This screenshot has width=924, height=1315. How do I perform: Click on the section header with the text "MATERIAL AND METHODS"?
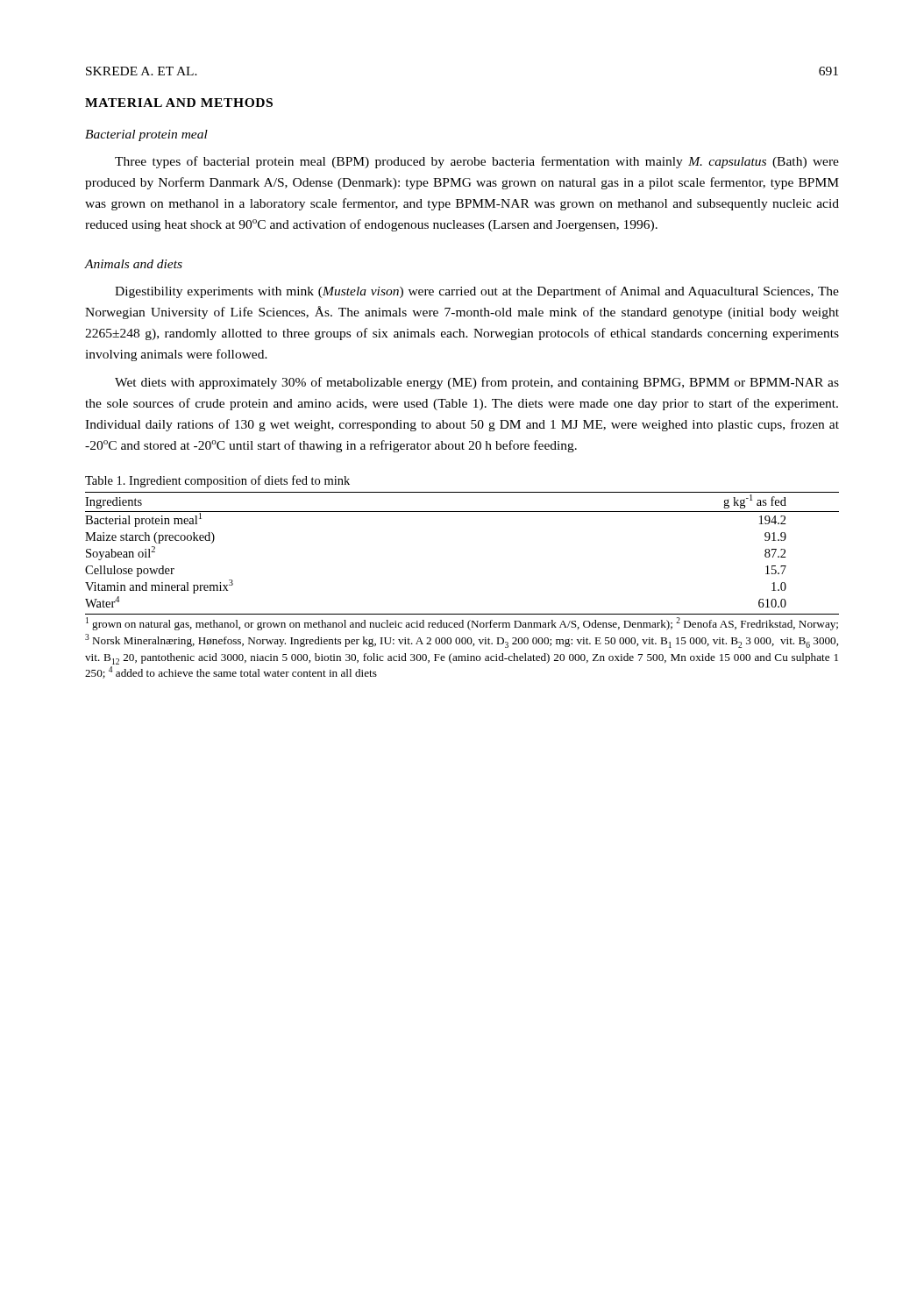179,102
